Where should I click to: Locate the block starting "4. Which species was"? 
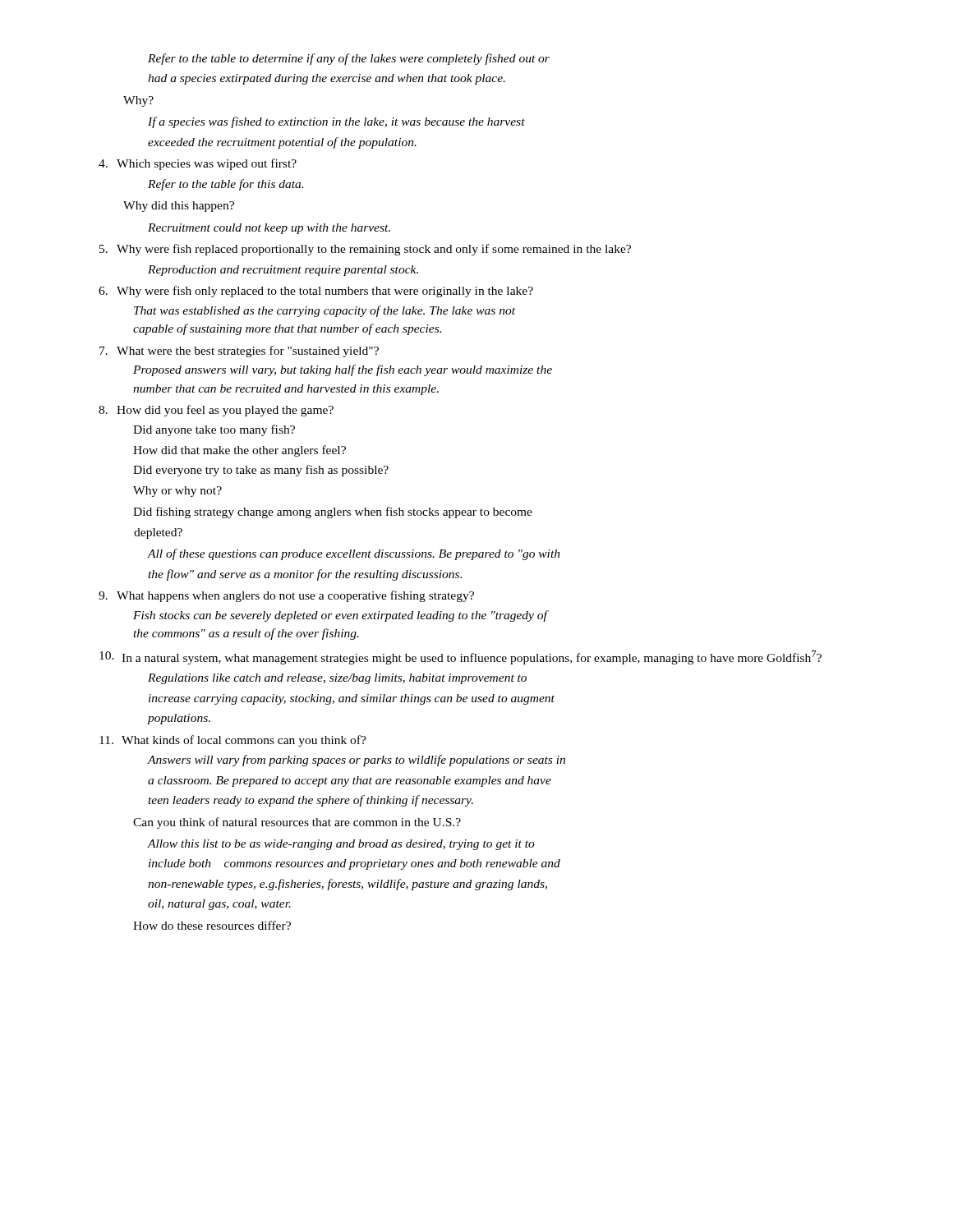(x=198, y=164)
